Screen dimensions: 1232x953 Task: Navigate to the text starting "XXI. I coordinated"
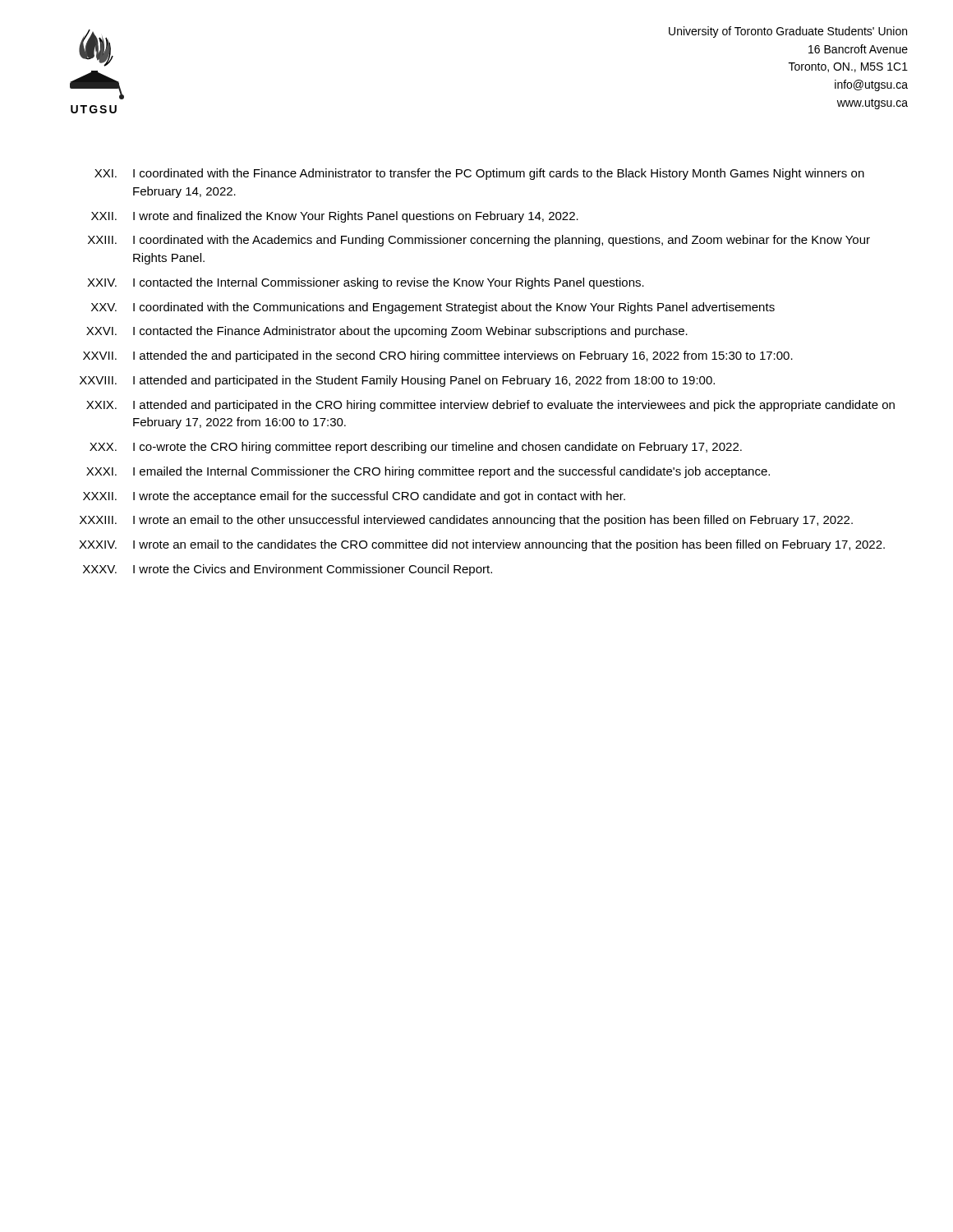click(x=476, y=182)
